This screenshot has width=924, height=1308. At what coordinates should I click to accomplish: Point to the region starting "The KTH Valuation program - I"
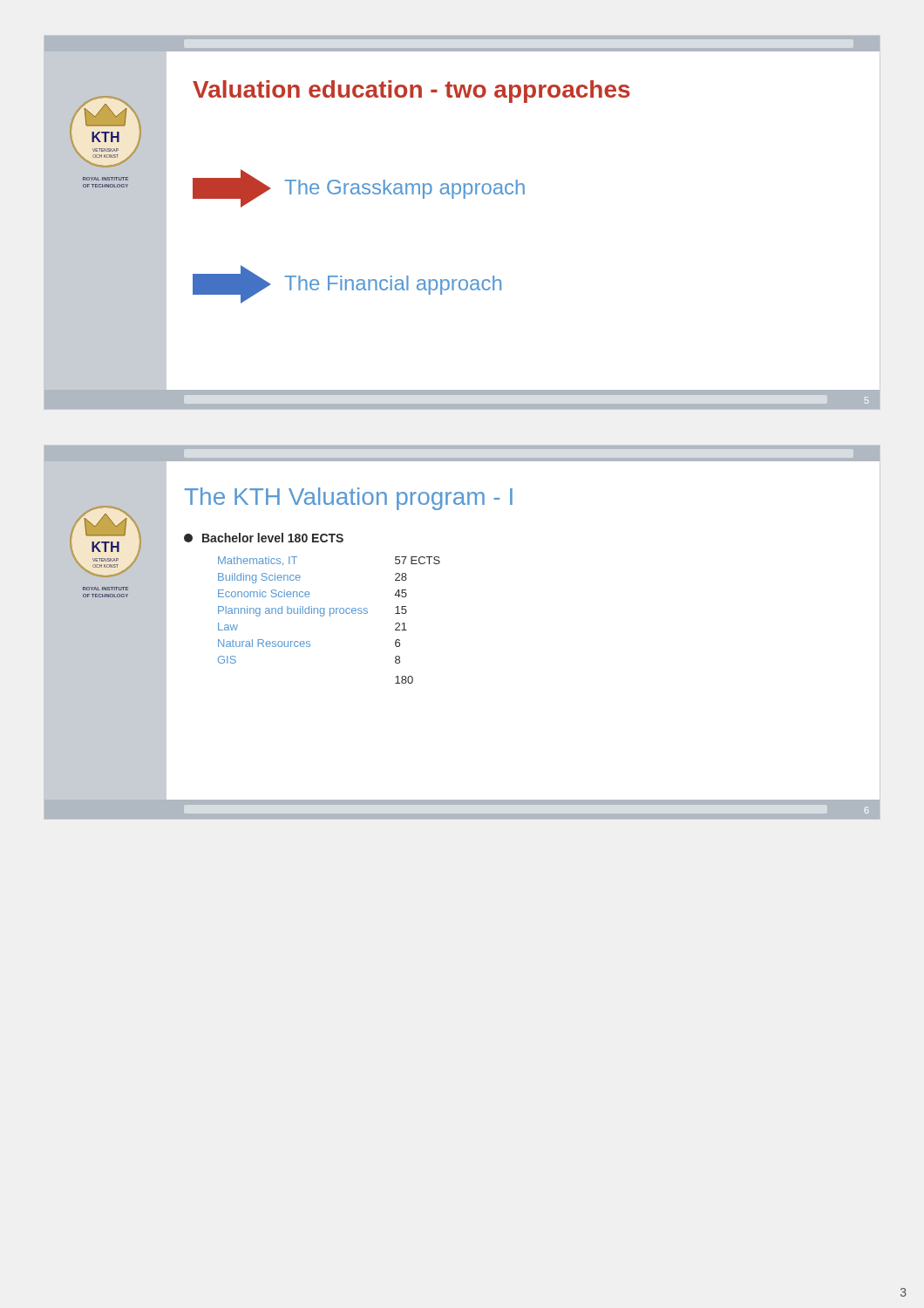[x=349, y=497]
